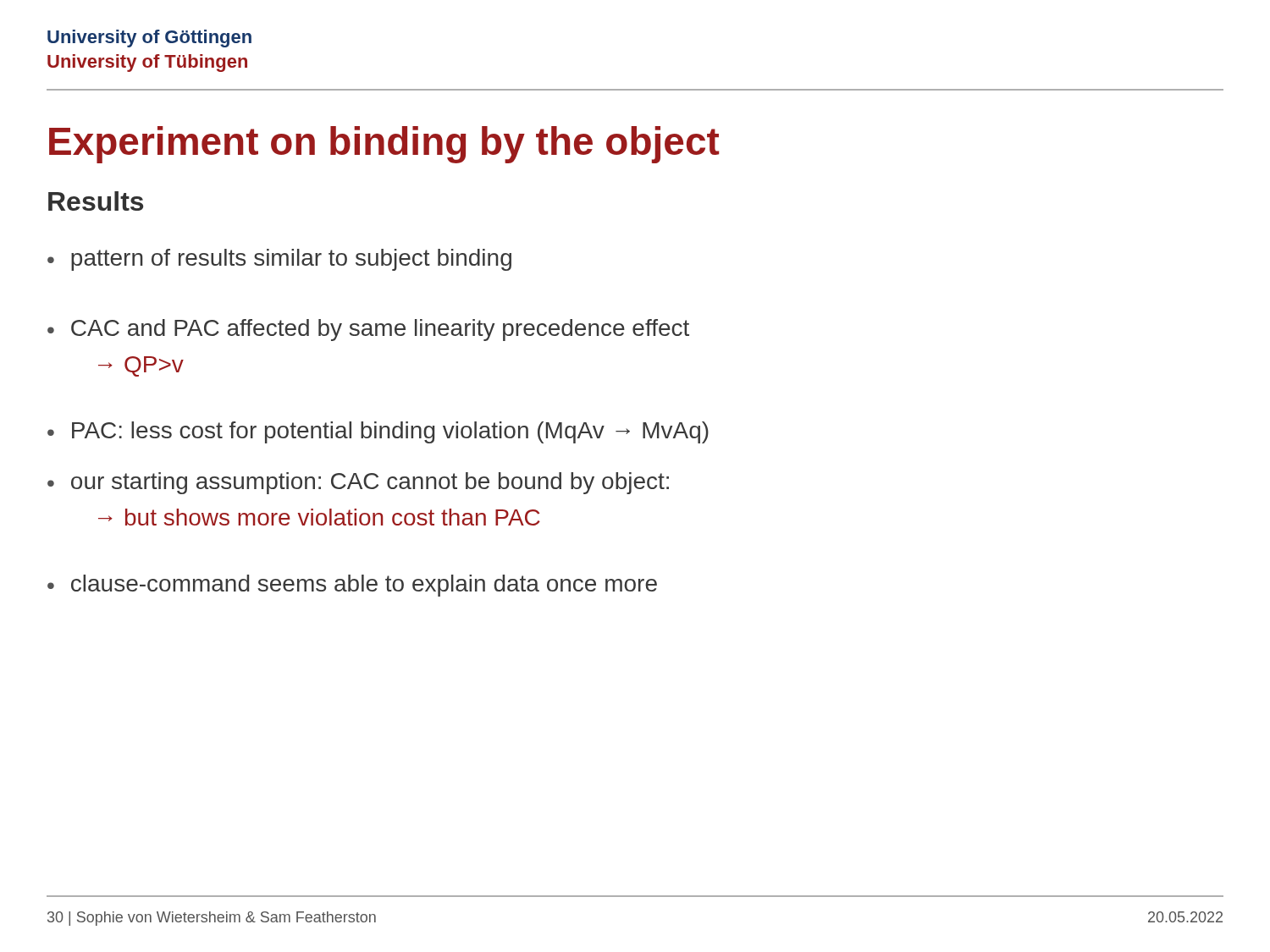Screen dimensions: 952x1270
Task: Locate the list item that reads "• pattern of results similar"
Action: pos(279,260)
